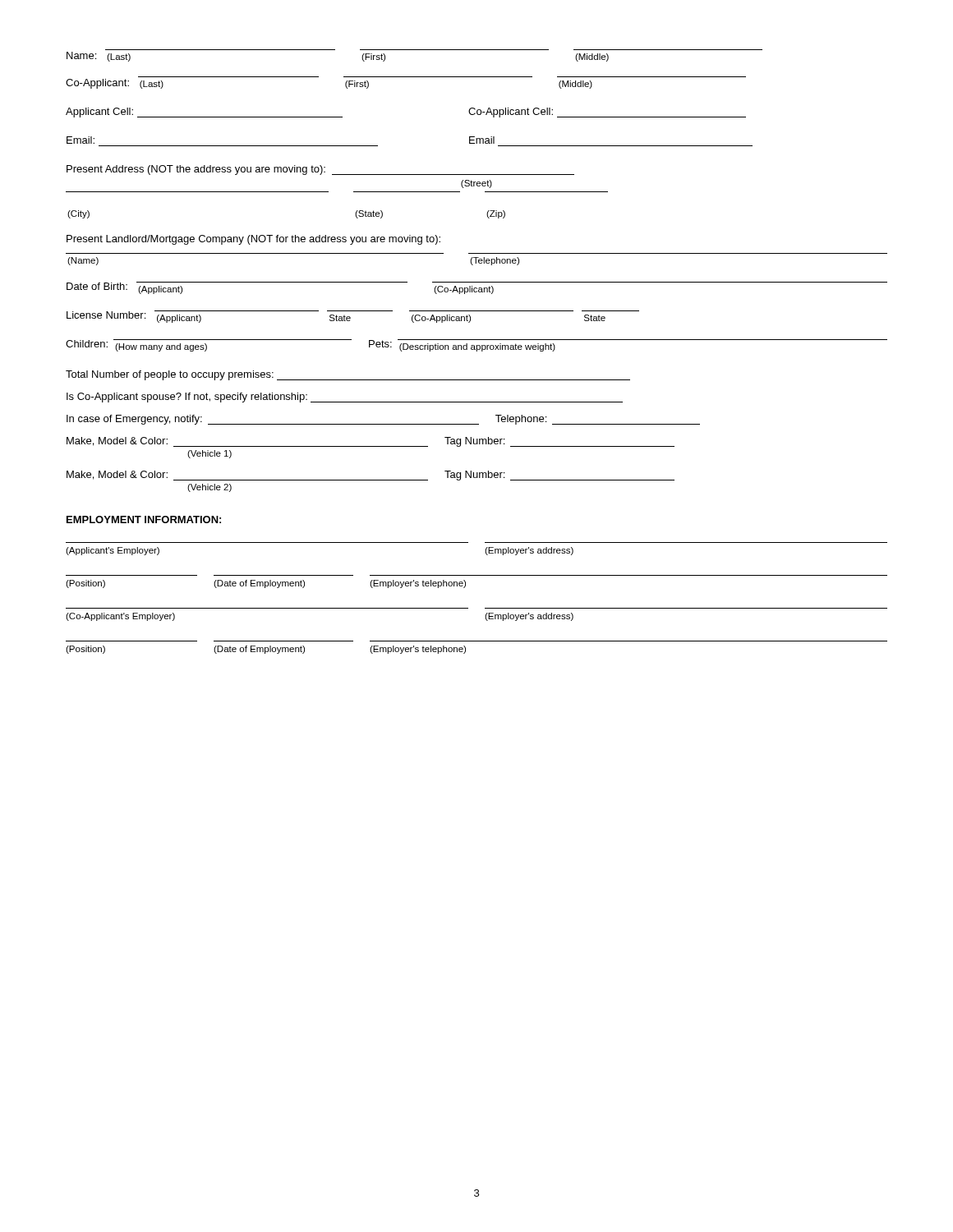Point to the text starting "Total Number of people to occupy premises:"
Image resolution: width=953 pixels, height=1232 pixels.
pyautogui.click(x=348, y=373)
